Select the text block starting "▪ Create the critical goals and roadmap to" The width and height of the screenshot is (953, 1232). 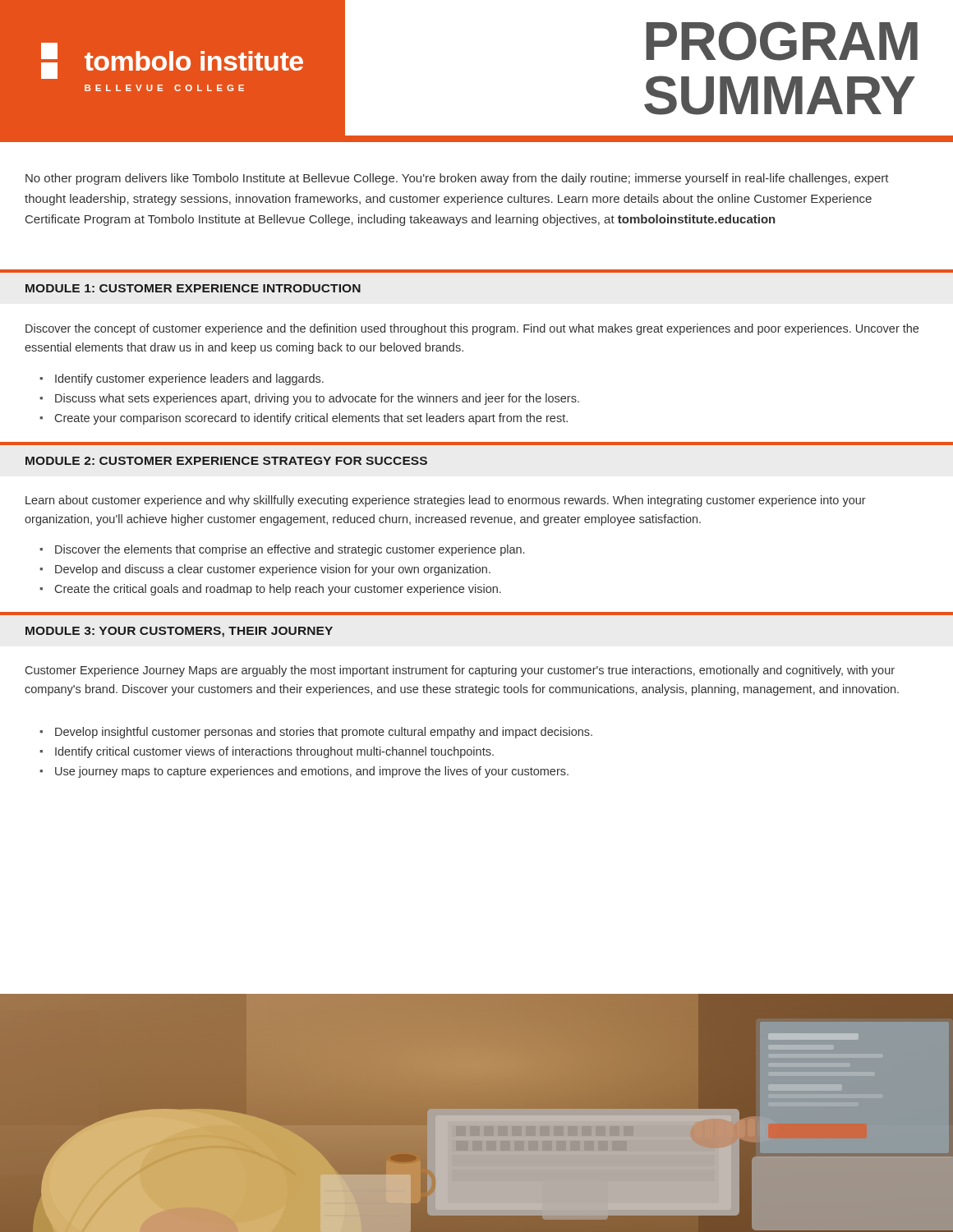[483, 589]
